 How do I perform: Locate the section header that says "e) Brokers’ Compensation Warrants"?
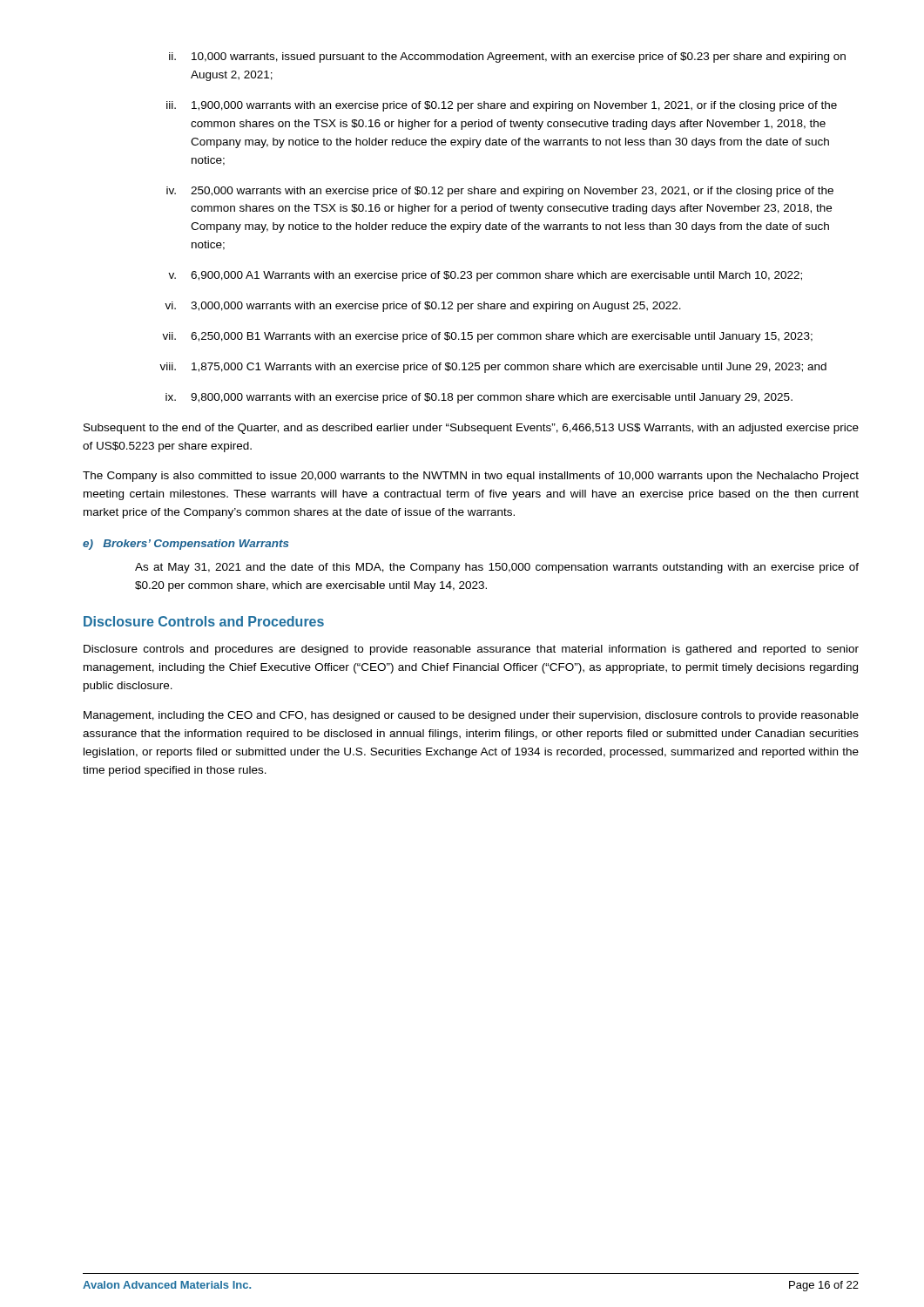pyautogui.click(x=186, y=544)
